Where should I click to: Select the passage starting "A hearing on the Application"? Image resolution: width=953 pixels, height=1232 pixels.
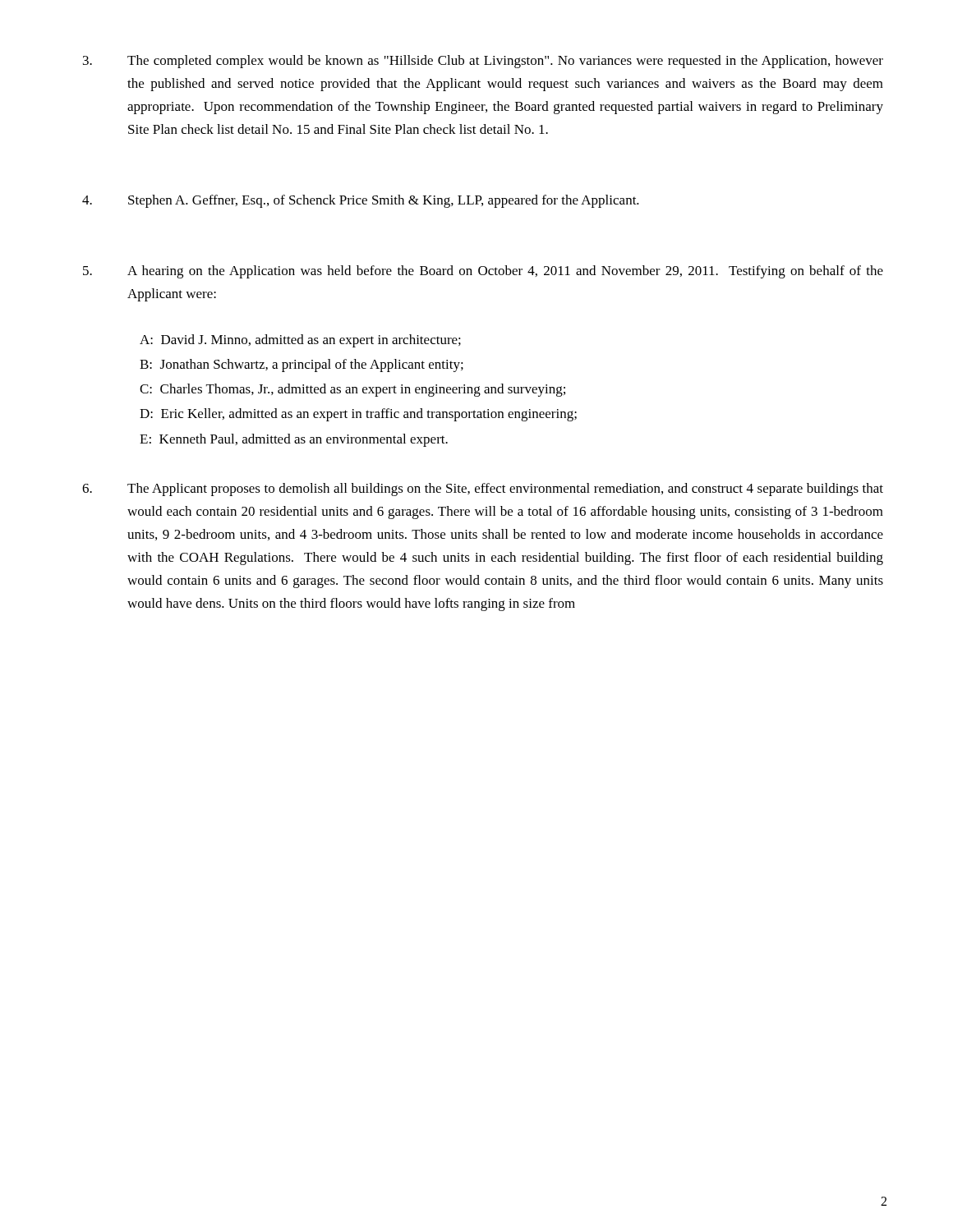point(485,283)
